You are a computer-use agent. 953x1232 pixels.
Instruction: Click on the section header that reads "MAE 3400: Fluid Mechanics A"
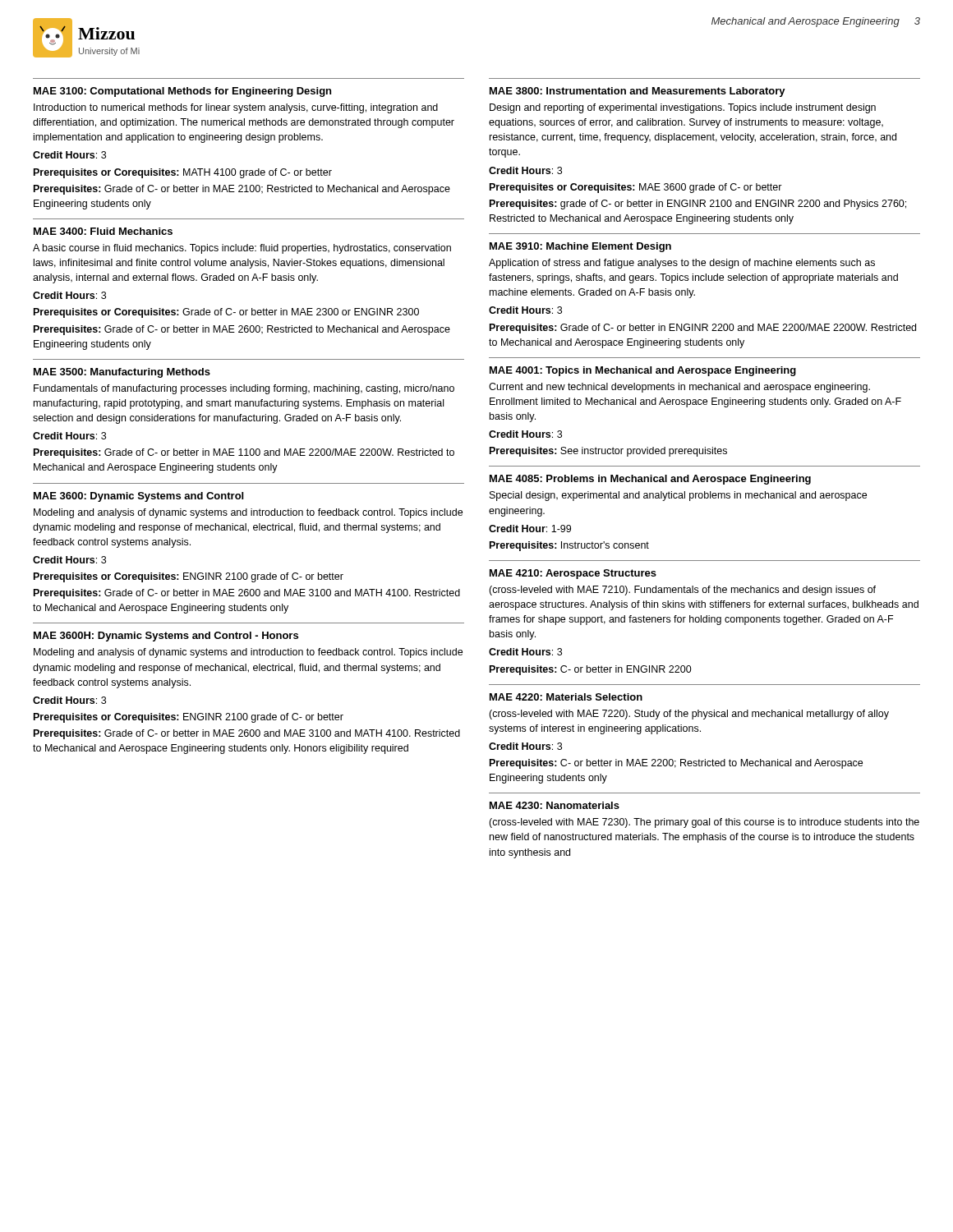(249, 288)
